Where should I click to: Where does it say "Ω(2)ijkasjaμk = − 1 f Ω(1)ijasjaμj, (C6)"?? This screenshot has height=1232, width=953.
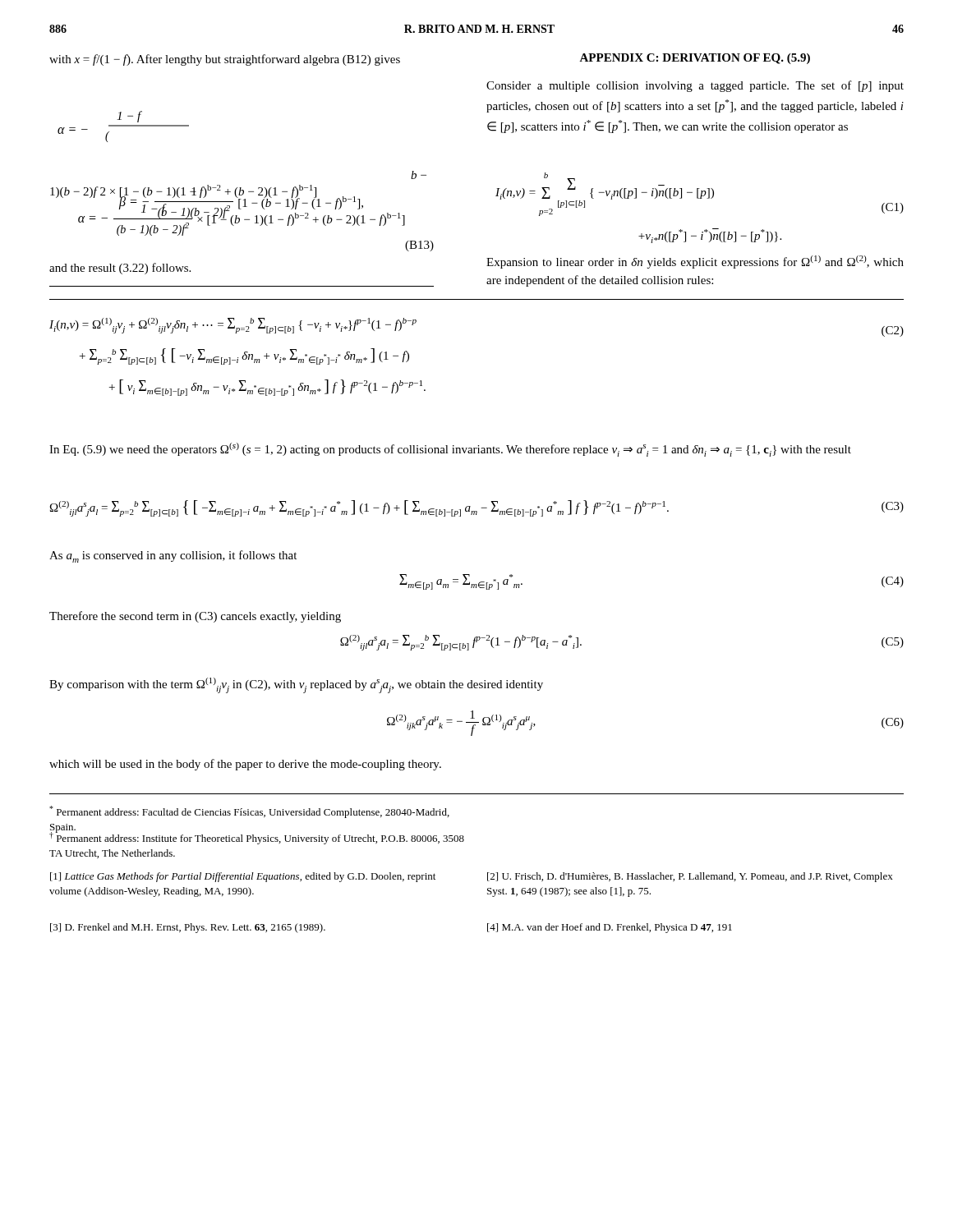(476, 722)
